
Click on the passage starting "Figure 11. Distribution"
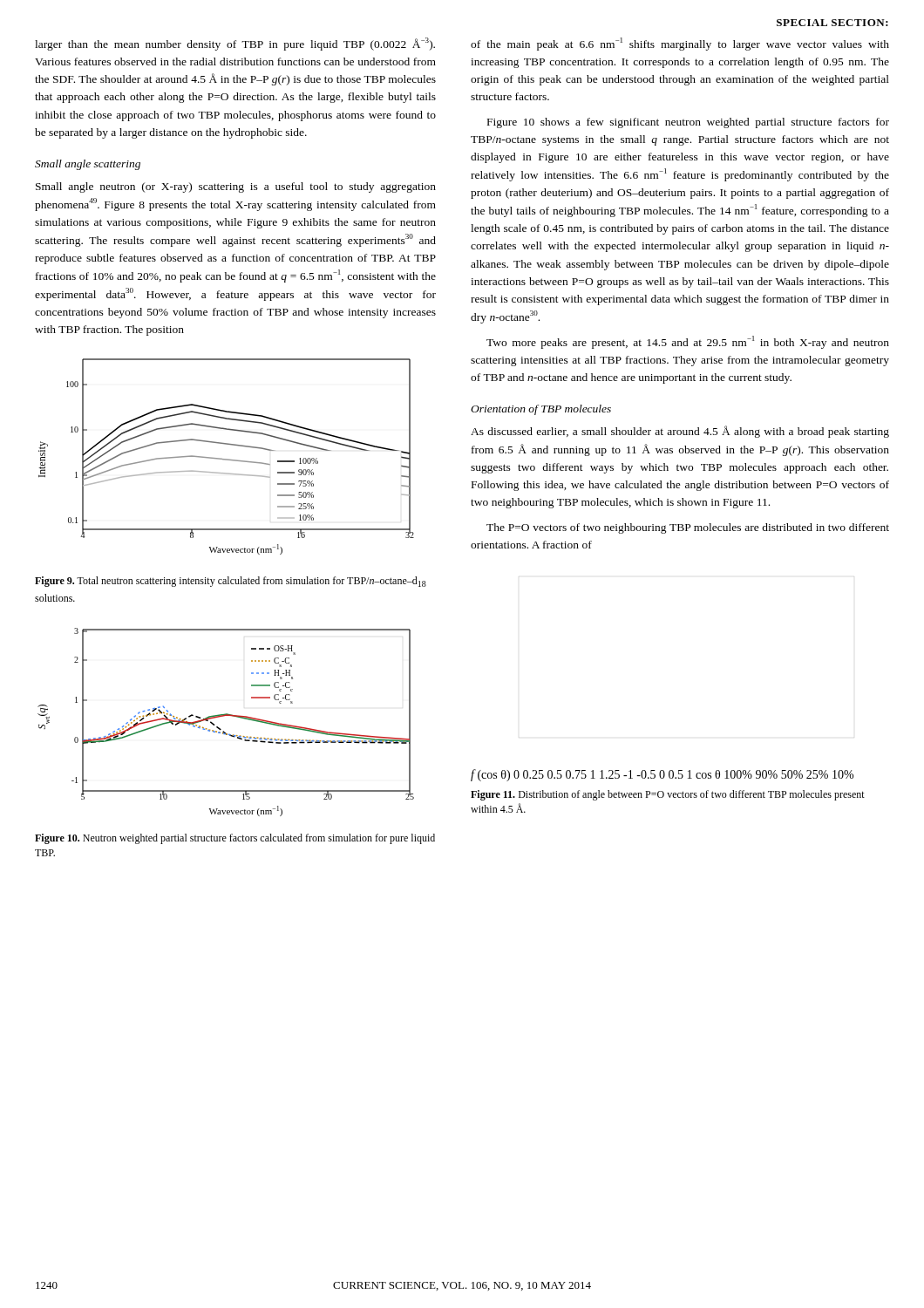668,802
